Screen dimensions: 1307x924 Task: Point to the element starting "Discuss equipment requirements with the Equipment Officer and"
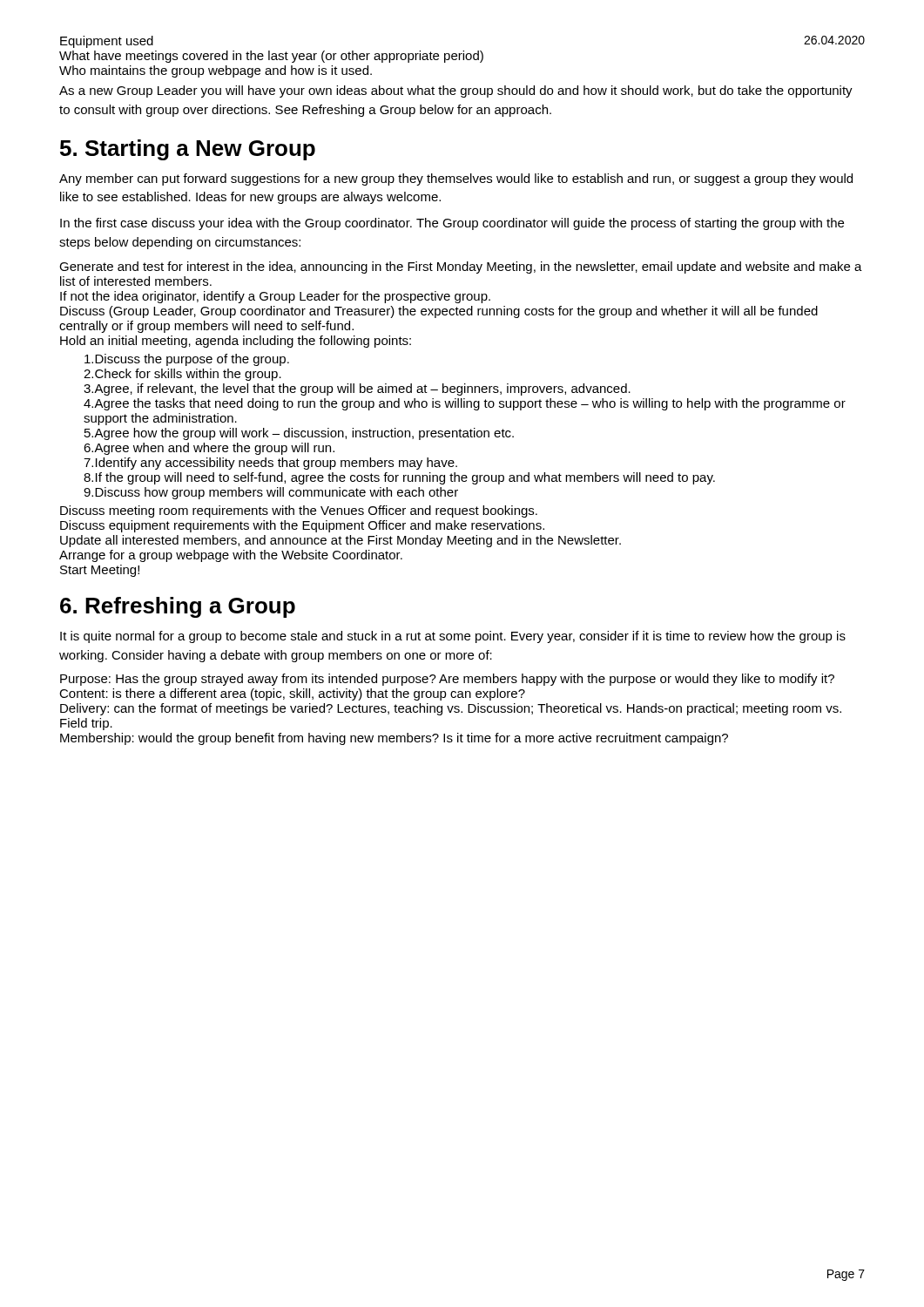[x=462, y=525]
